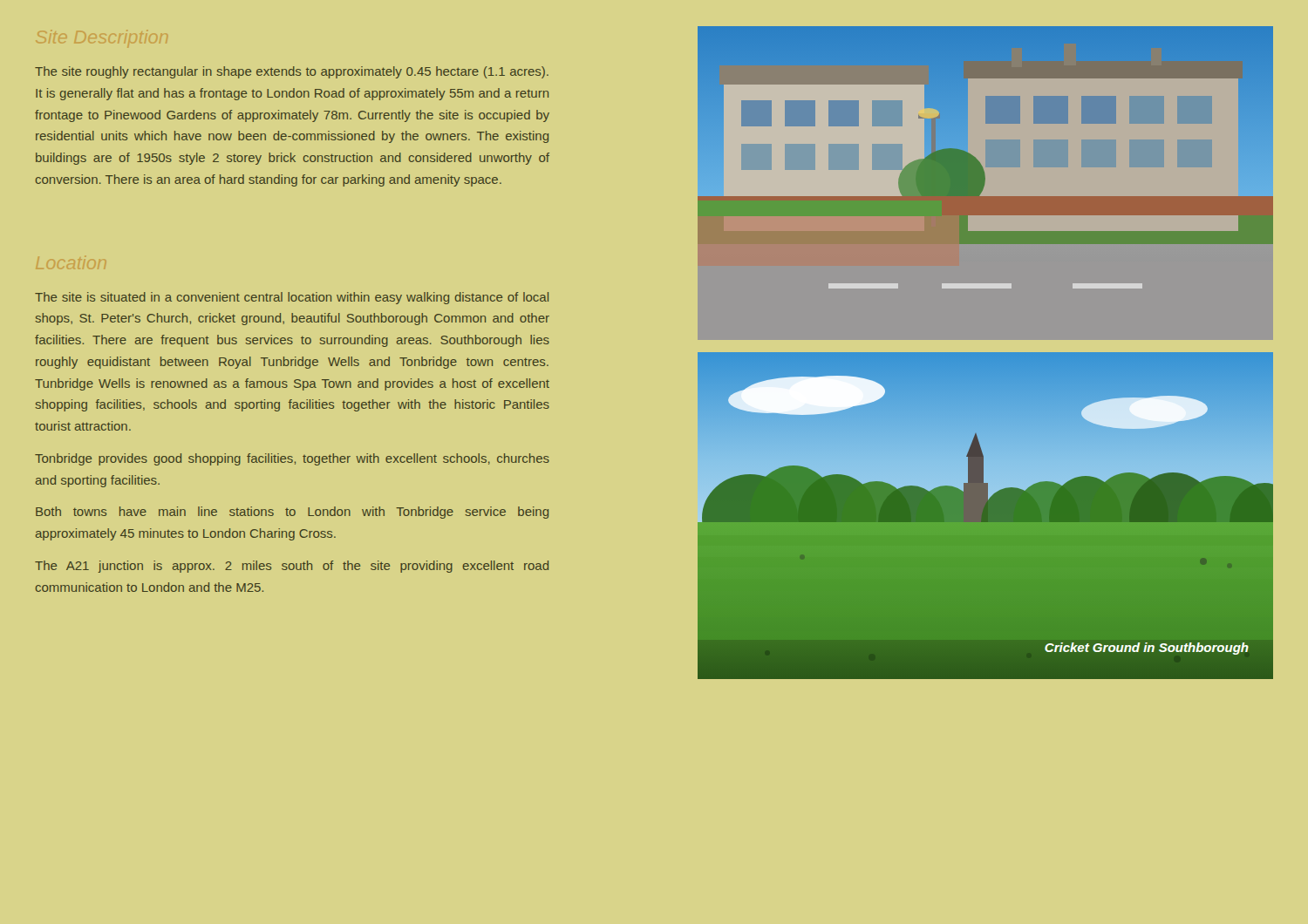Screen dimensions: 924x1308
Task: Point to the block beginning "Both towns have main line stations to London"
Action: [292, 522]
